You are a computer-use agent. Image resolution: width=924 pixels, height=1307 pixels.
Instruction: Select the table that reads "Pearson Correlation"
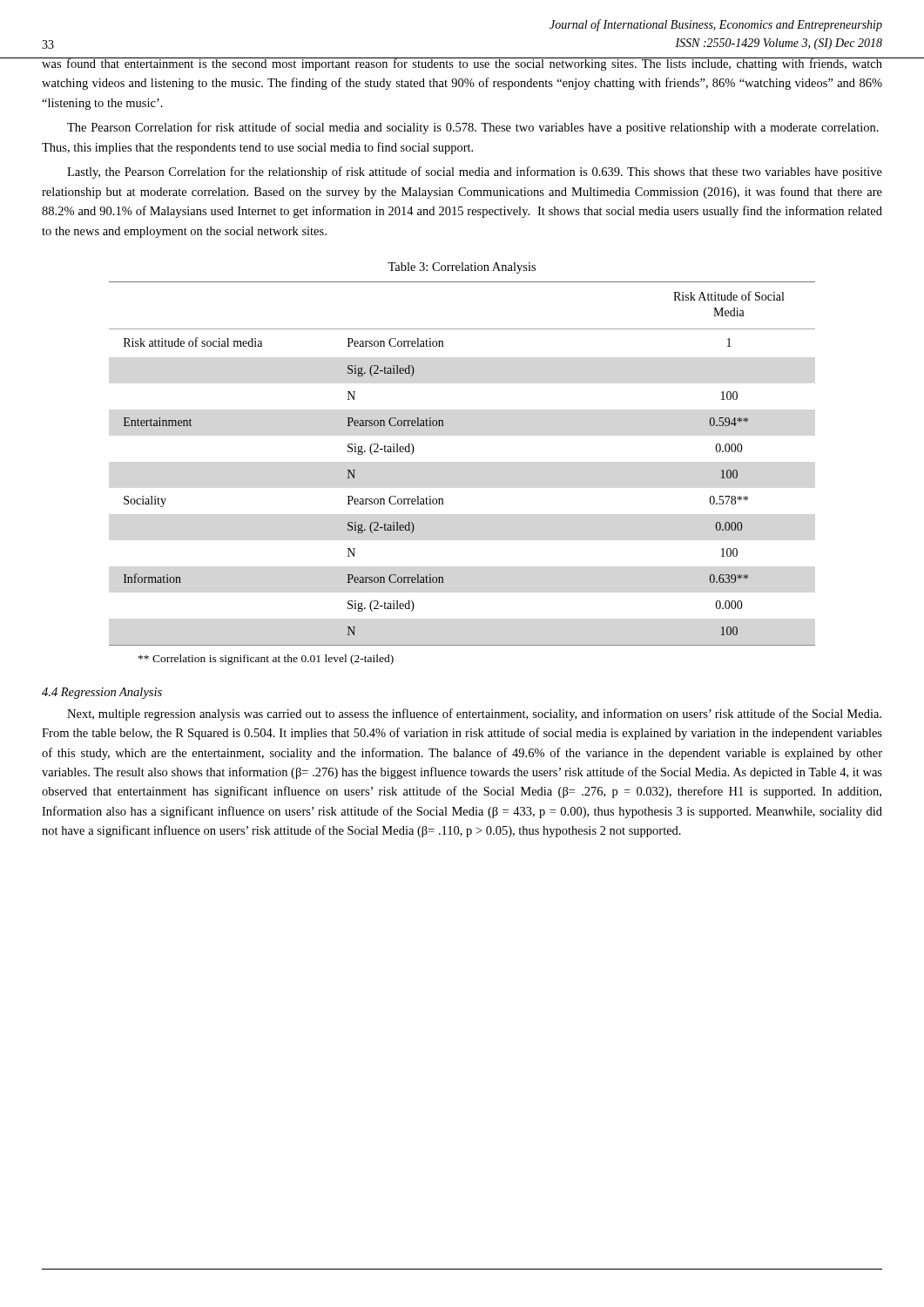click(462, 463)
